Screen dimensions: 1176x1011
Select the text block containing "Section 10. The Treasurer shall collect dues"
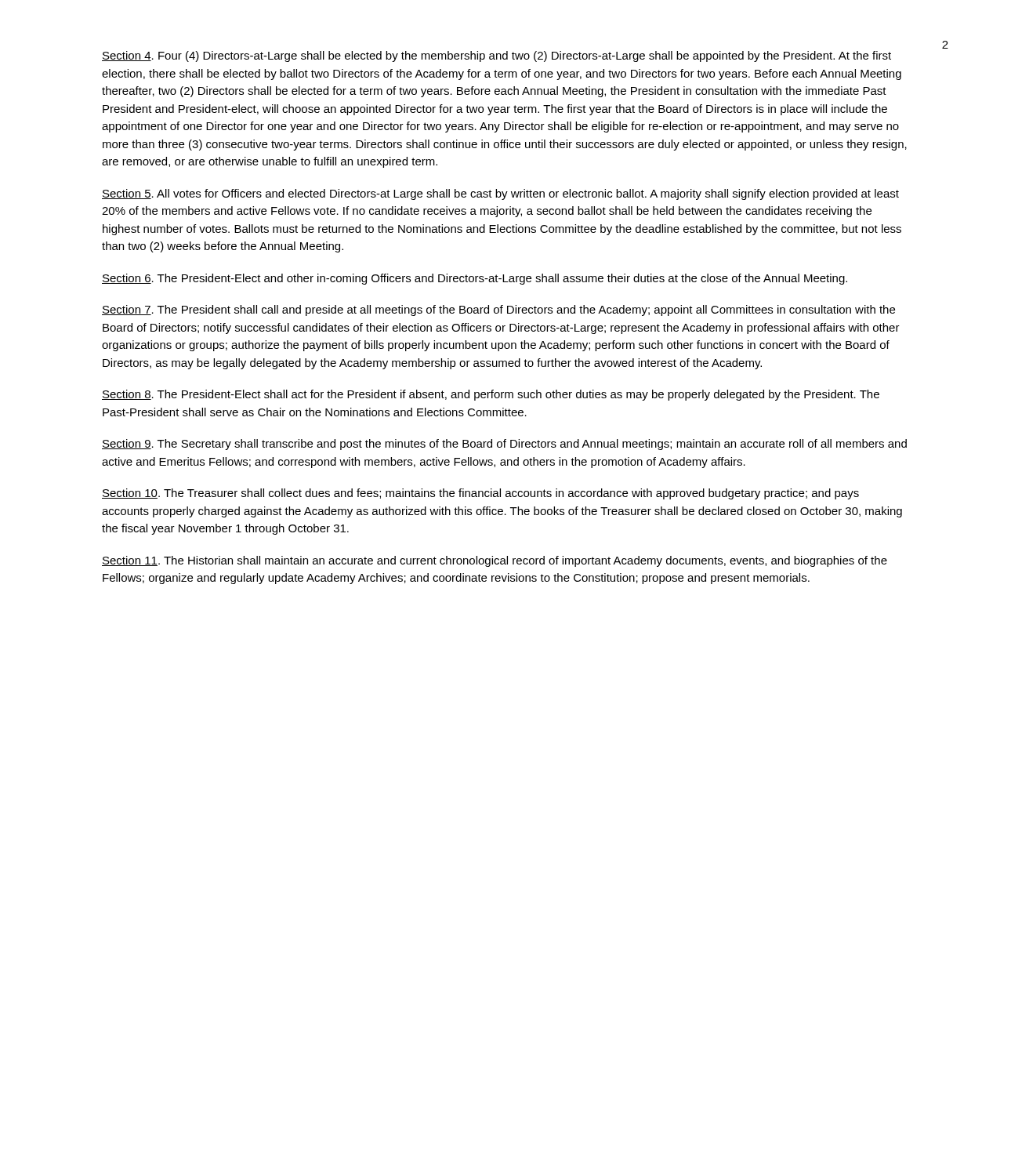click(502, 510)
